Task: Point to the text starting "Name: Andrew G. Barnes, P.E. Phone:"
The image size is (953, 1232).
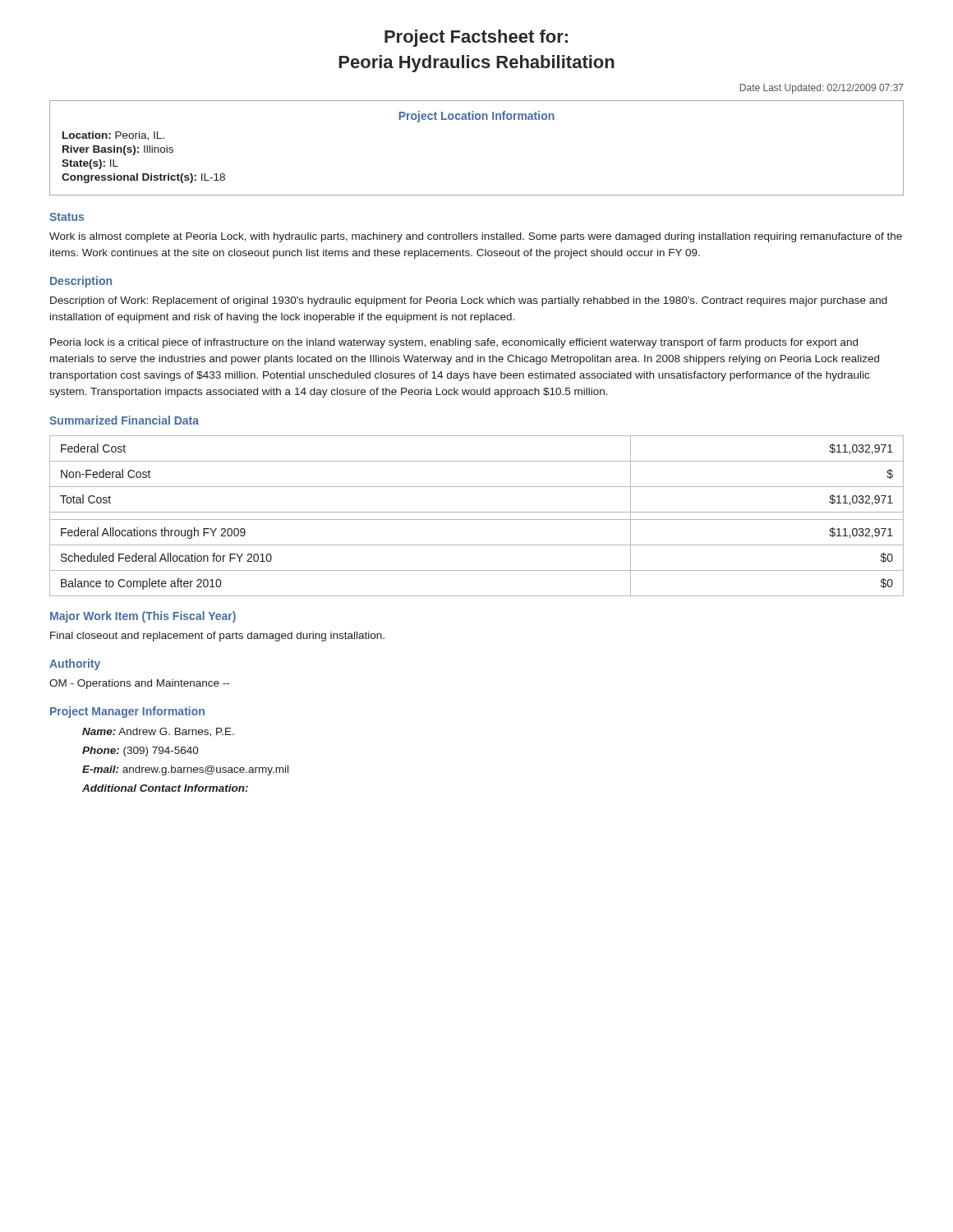Action: pos(186,760)
